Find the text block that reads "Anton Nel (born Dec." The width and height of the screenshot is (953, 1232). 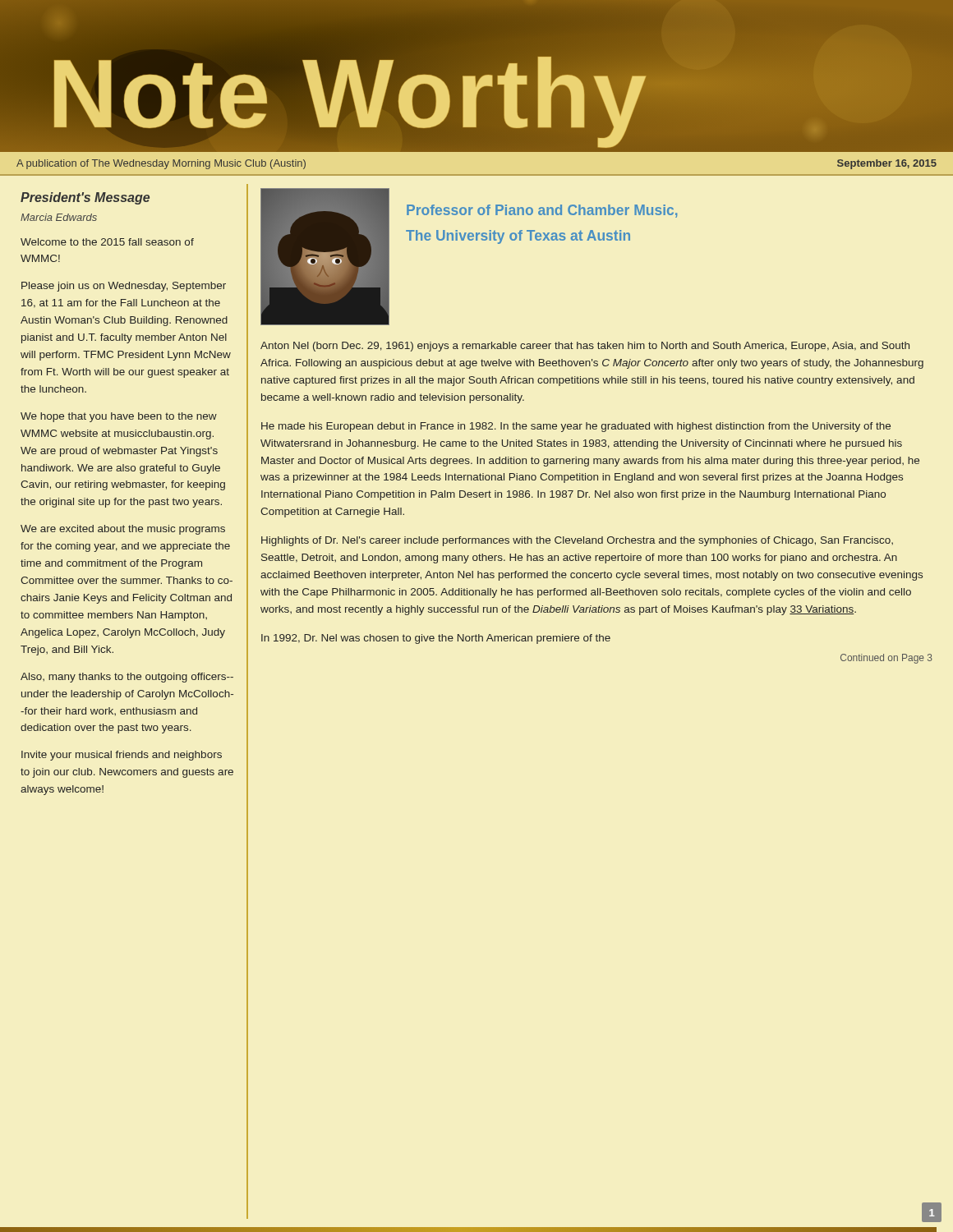(596, 372)
